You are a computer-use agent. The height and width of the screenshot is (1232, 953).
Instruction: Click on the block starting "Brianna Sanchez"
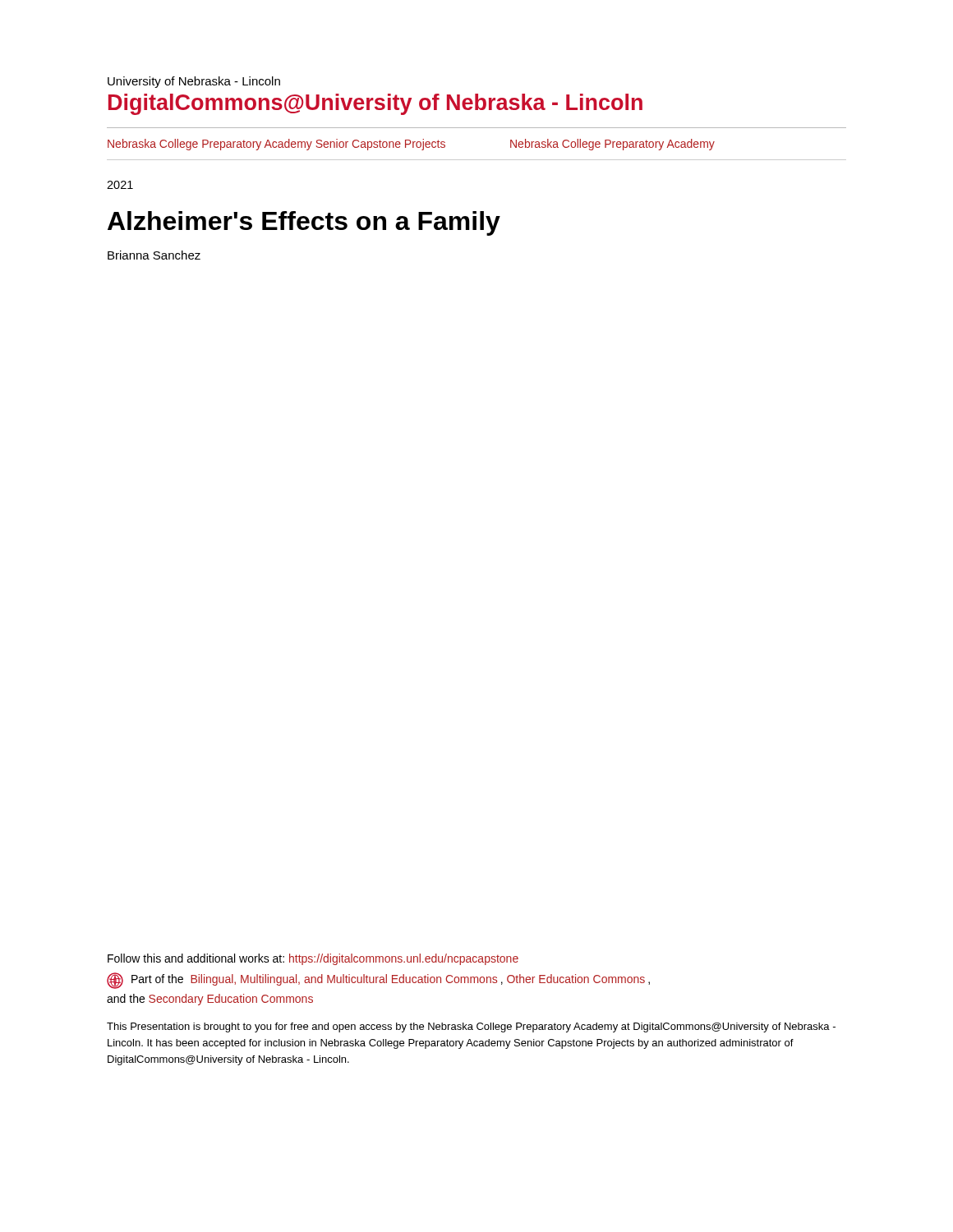click(154, 255)
